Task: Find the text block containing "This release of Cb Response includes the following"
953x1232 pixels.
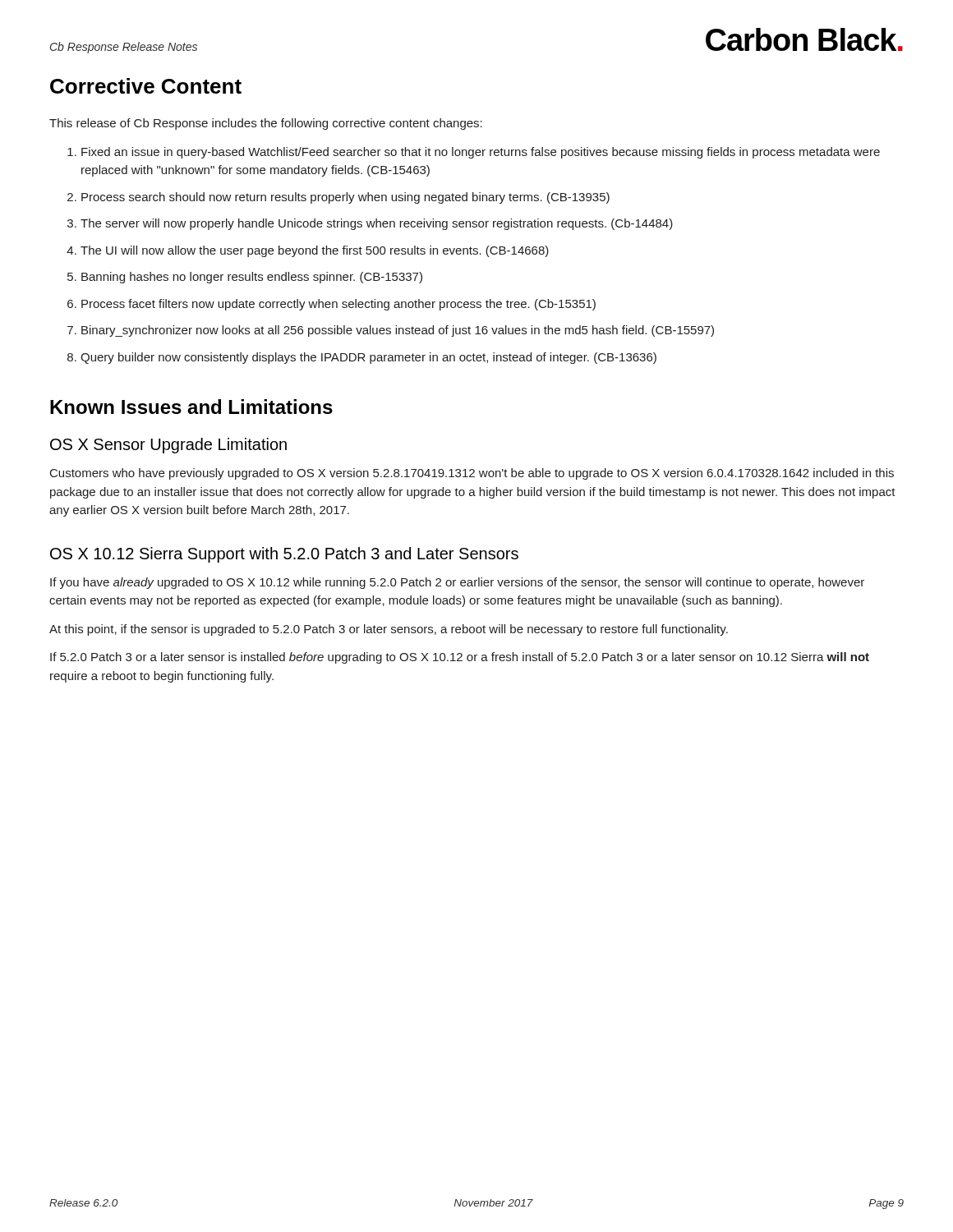Action: pyautogui.click(x=476, y=123)
